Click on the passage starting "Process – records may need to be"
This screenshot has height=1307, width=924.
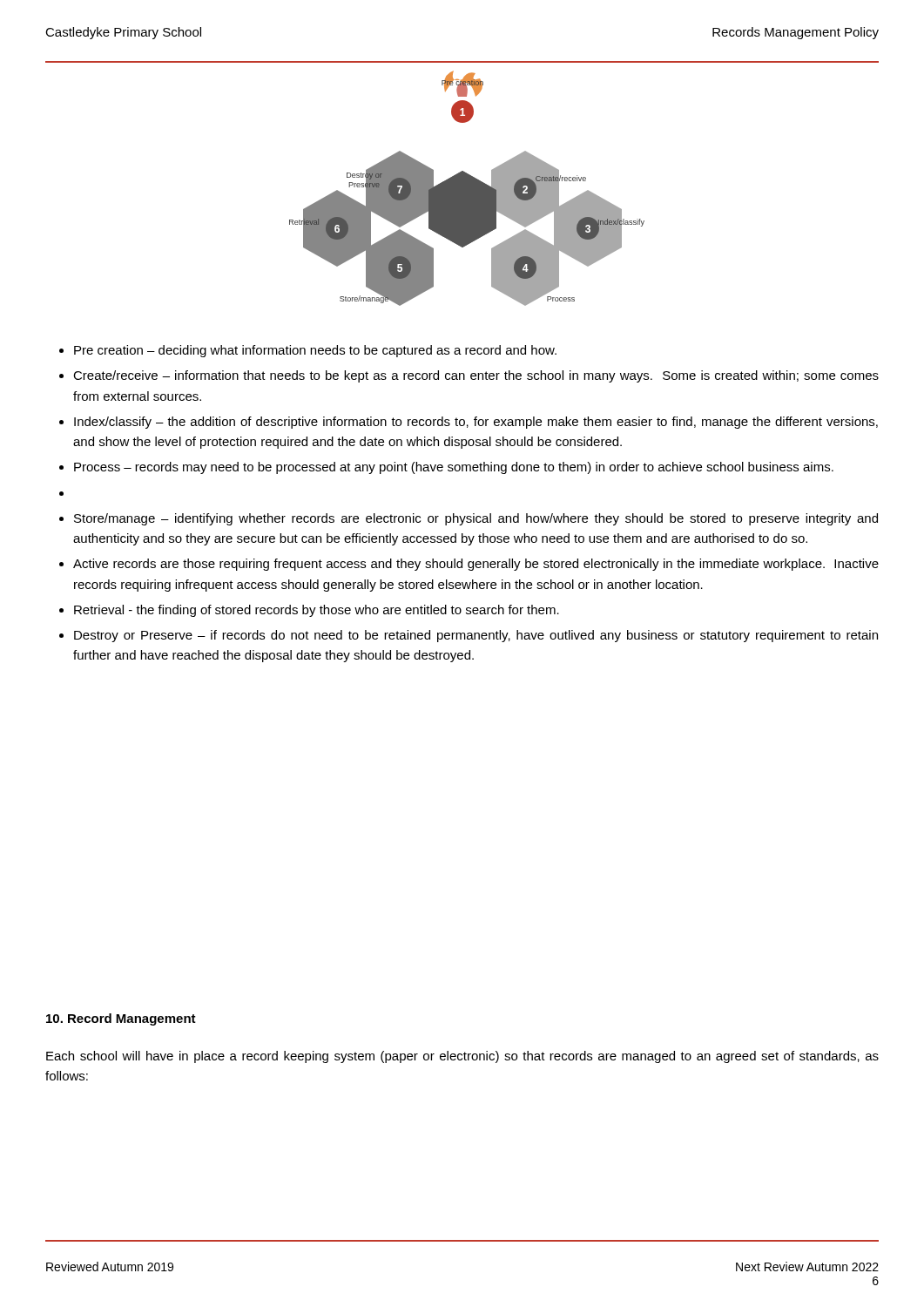pyautogui.click(x=454, y=467)
